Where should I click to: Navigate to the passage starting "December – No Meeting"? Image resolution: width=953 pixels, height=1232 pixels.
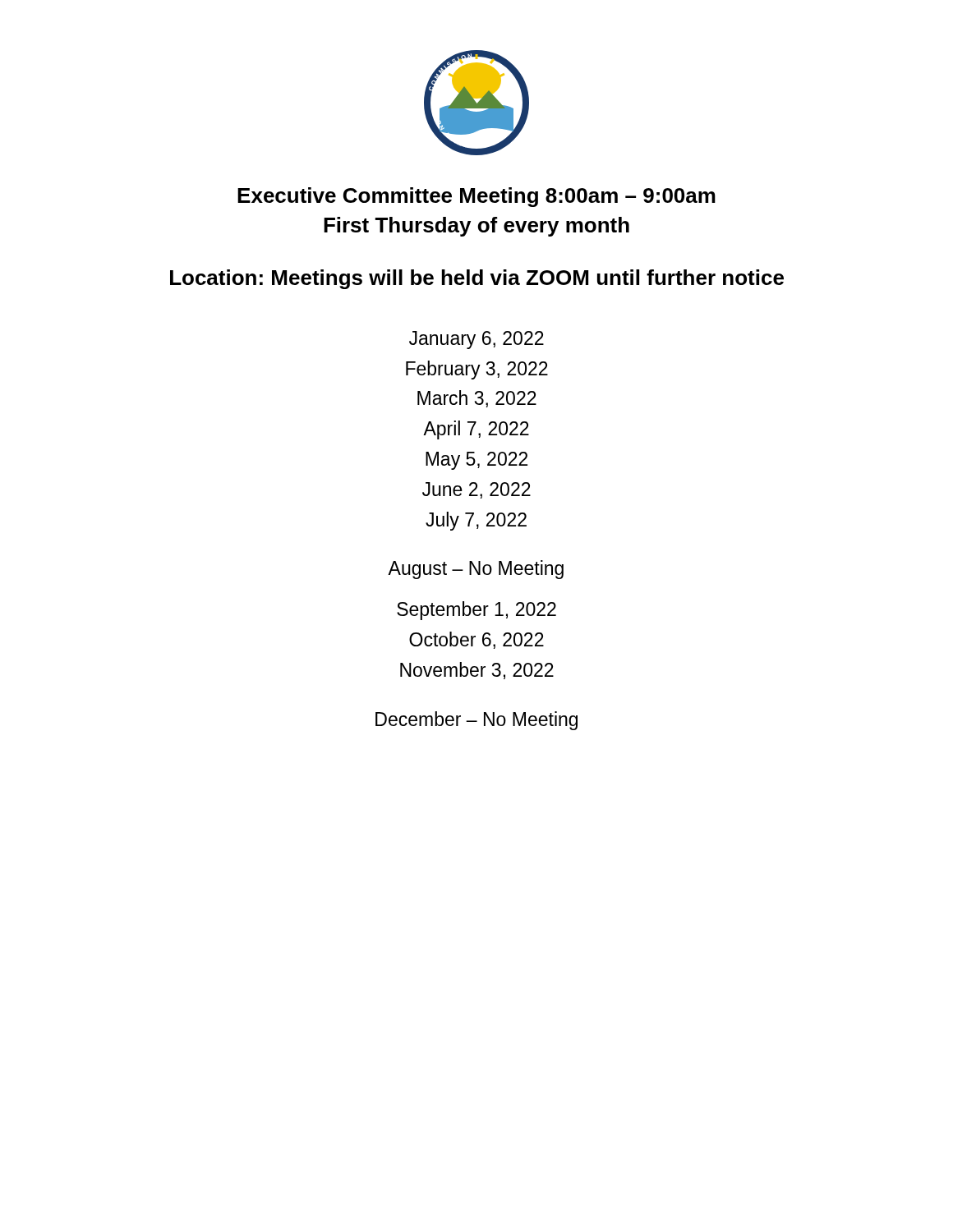click(x=476, y=719)
